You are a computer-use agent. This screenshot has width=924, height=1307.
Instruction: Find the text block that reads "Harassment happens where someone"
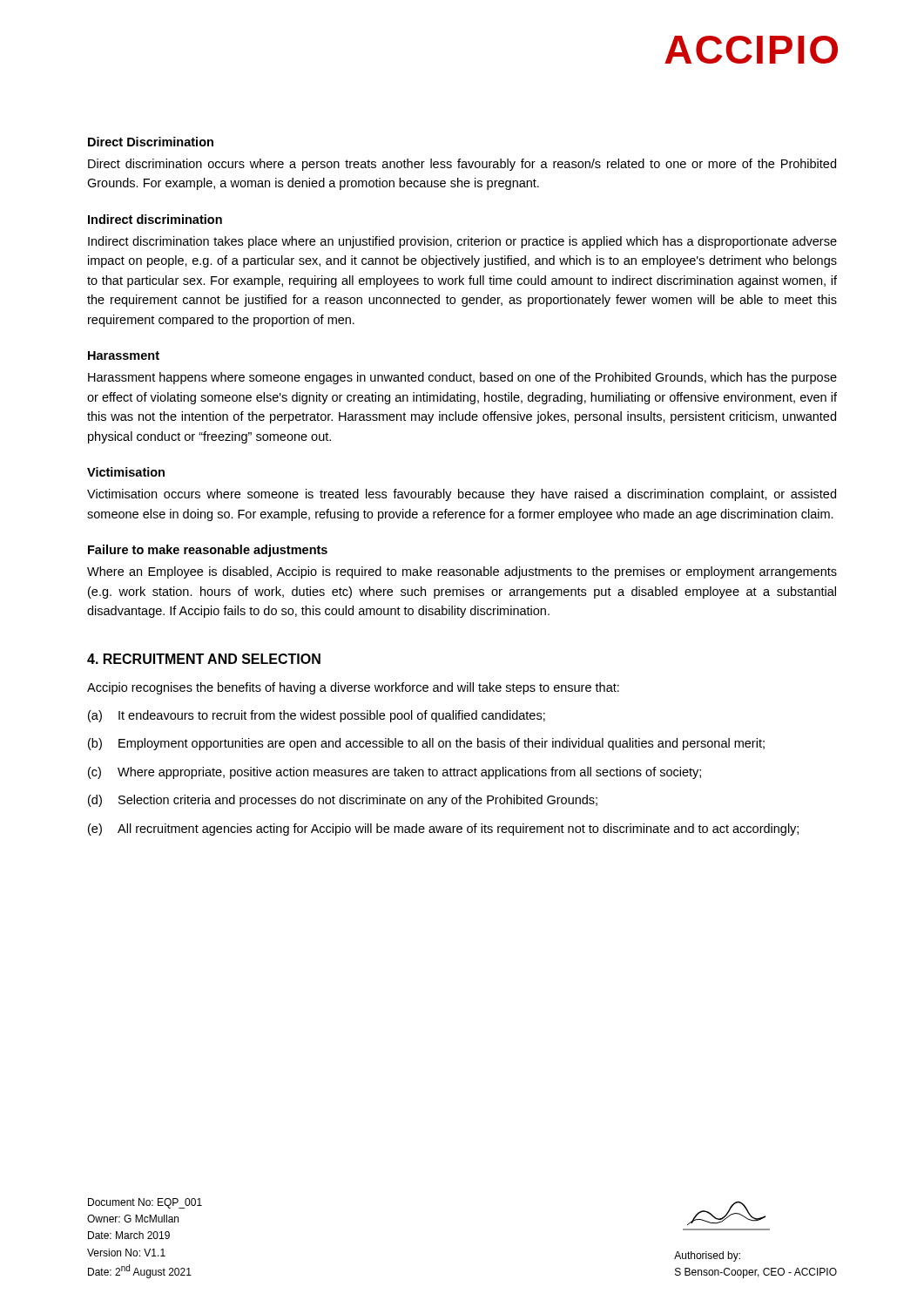462,407
